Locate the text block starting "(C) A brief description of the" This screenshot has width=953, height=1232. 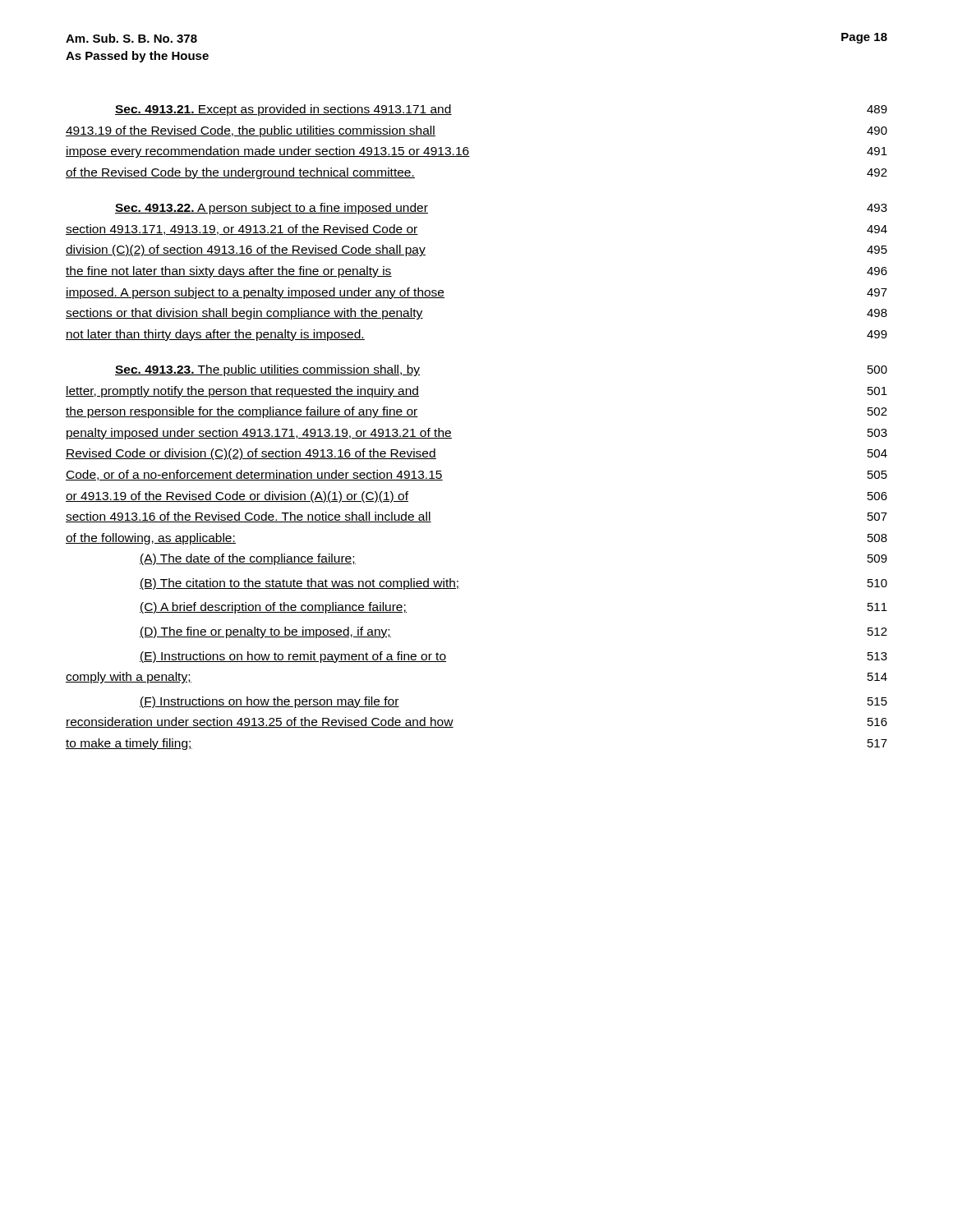[x=281, y=607]
